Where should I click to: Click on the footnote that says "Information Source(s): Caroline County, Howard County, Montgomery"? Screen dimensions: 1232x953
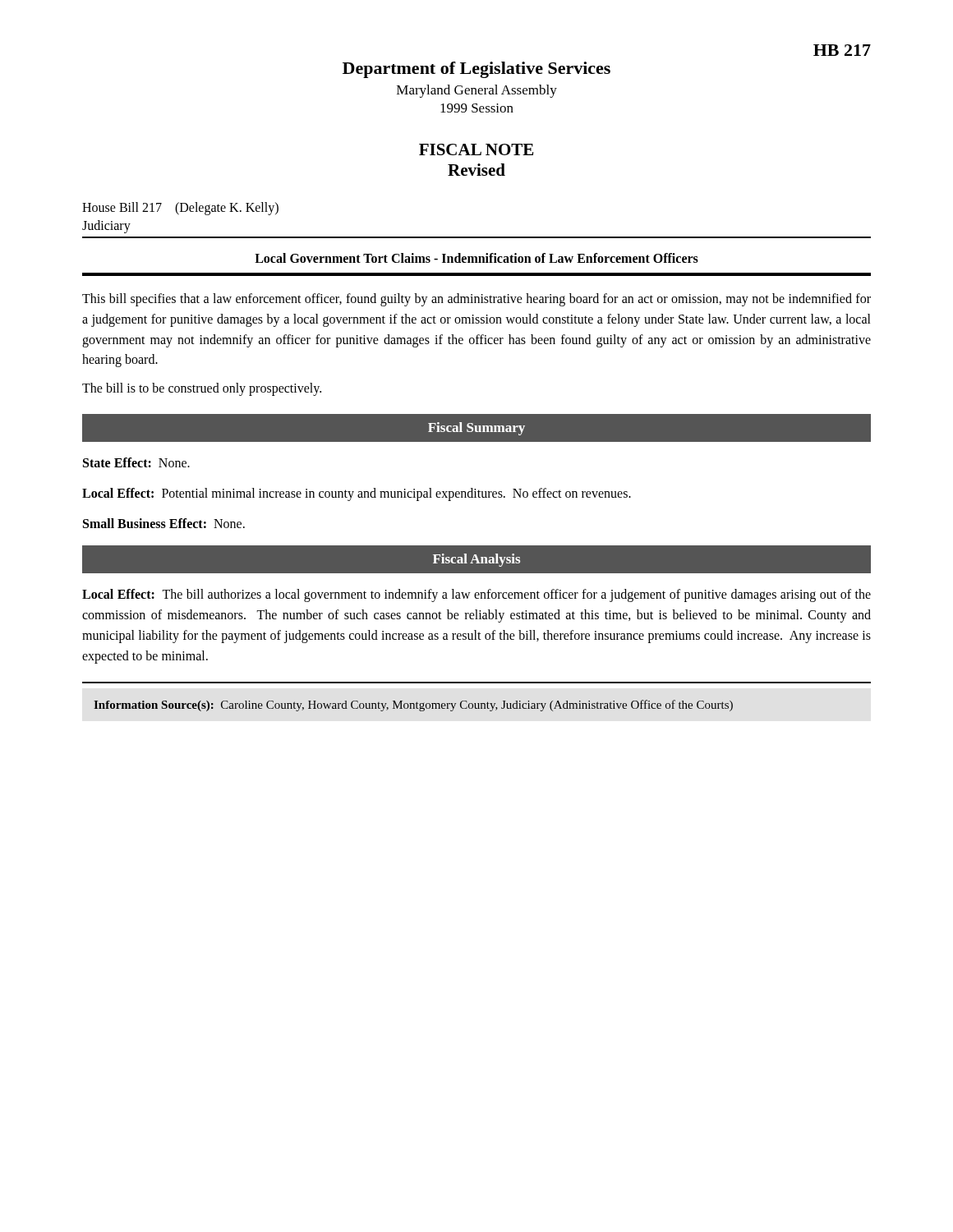pos(413,704)
